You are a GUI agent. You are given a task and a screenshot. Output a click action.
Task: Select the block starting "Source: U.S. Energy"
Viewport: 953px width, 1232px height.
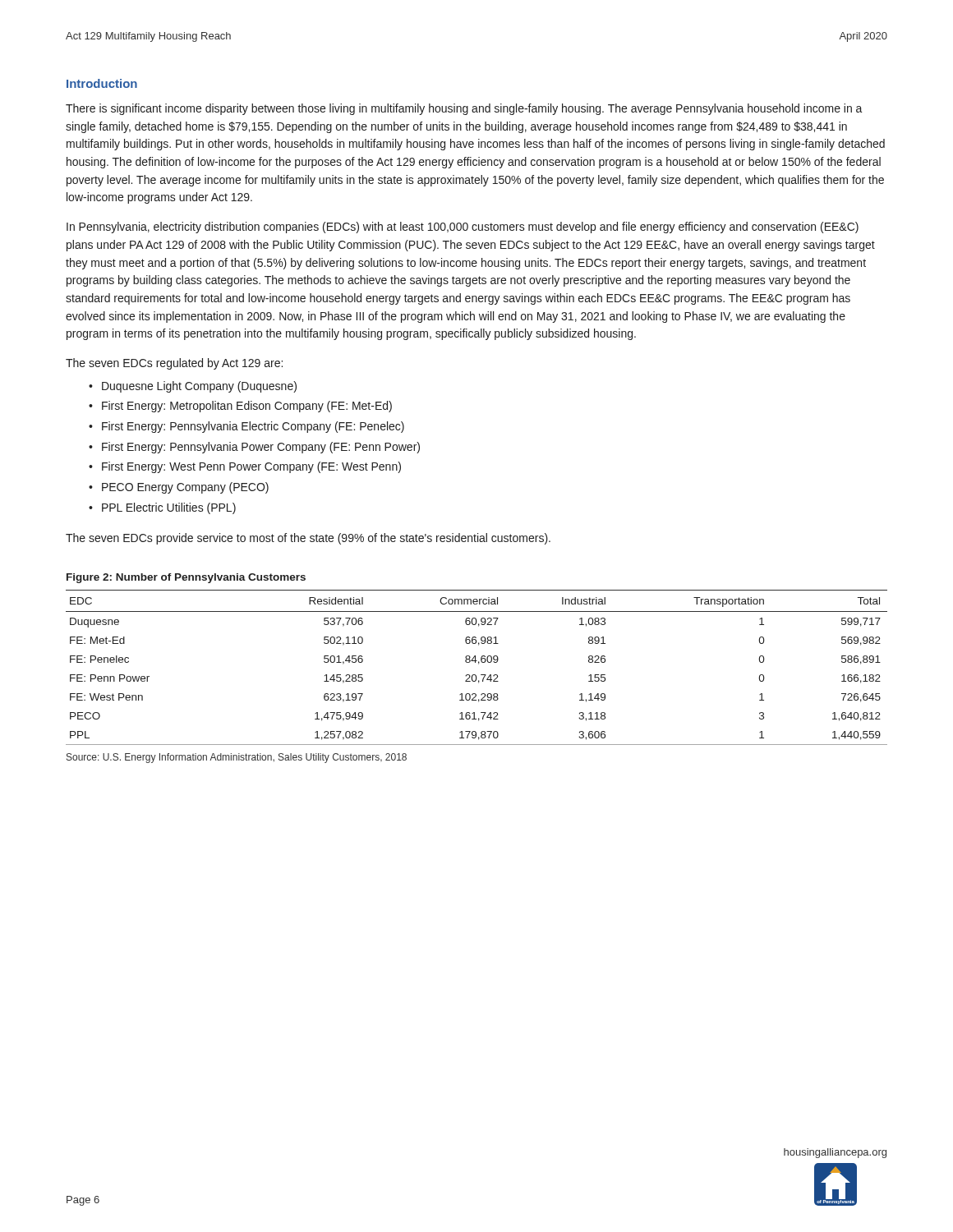[236, 757]
